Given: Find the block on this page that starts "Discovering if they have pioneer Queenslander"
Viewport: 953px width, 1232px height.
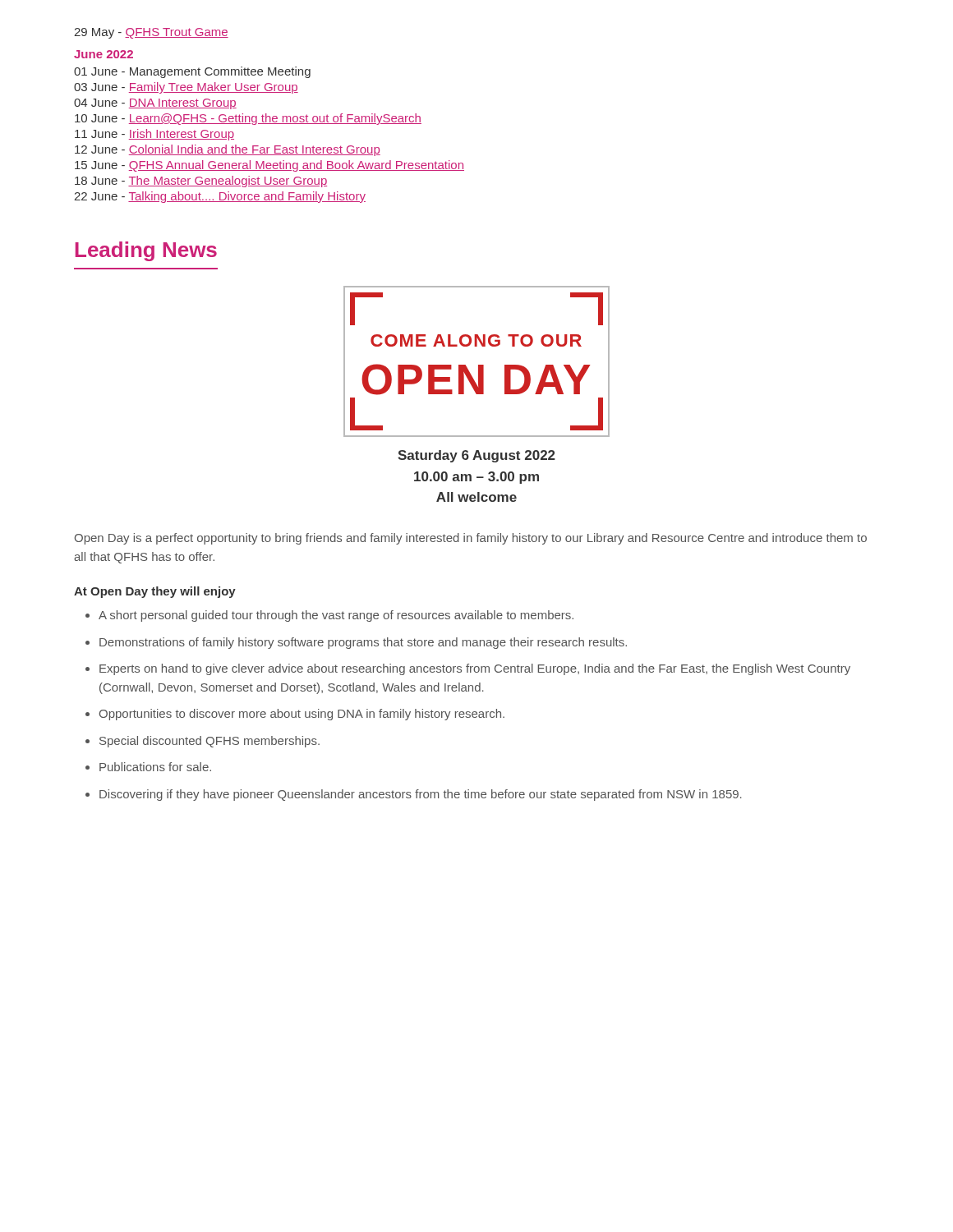Looking at the screenshot, I should coord(421,793).
